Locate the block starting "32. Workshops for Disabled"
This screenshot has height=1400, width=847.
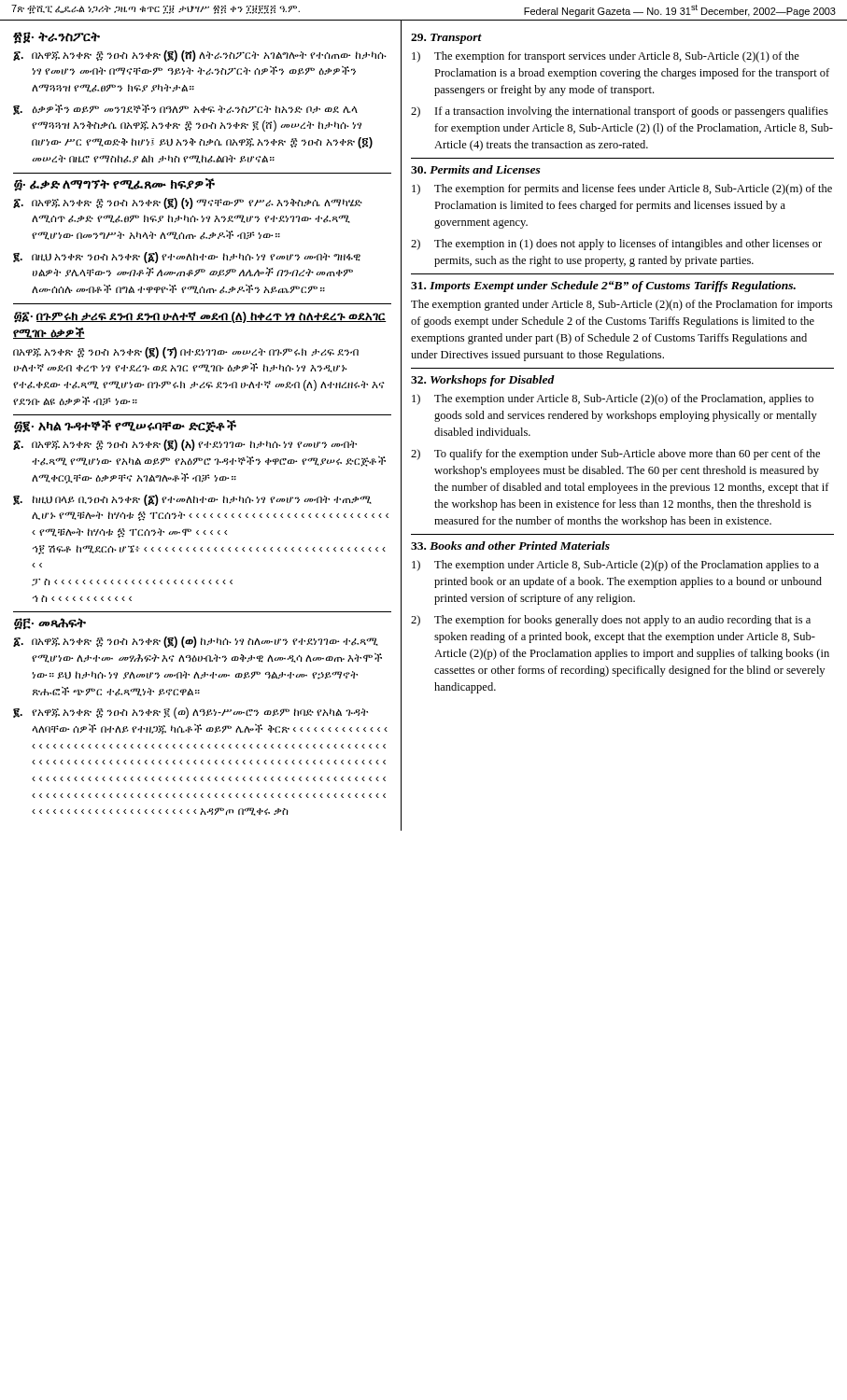482,379
